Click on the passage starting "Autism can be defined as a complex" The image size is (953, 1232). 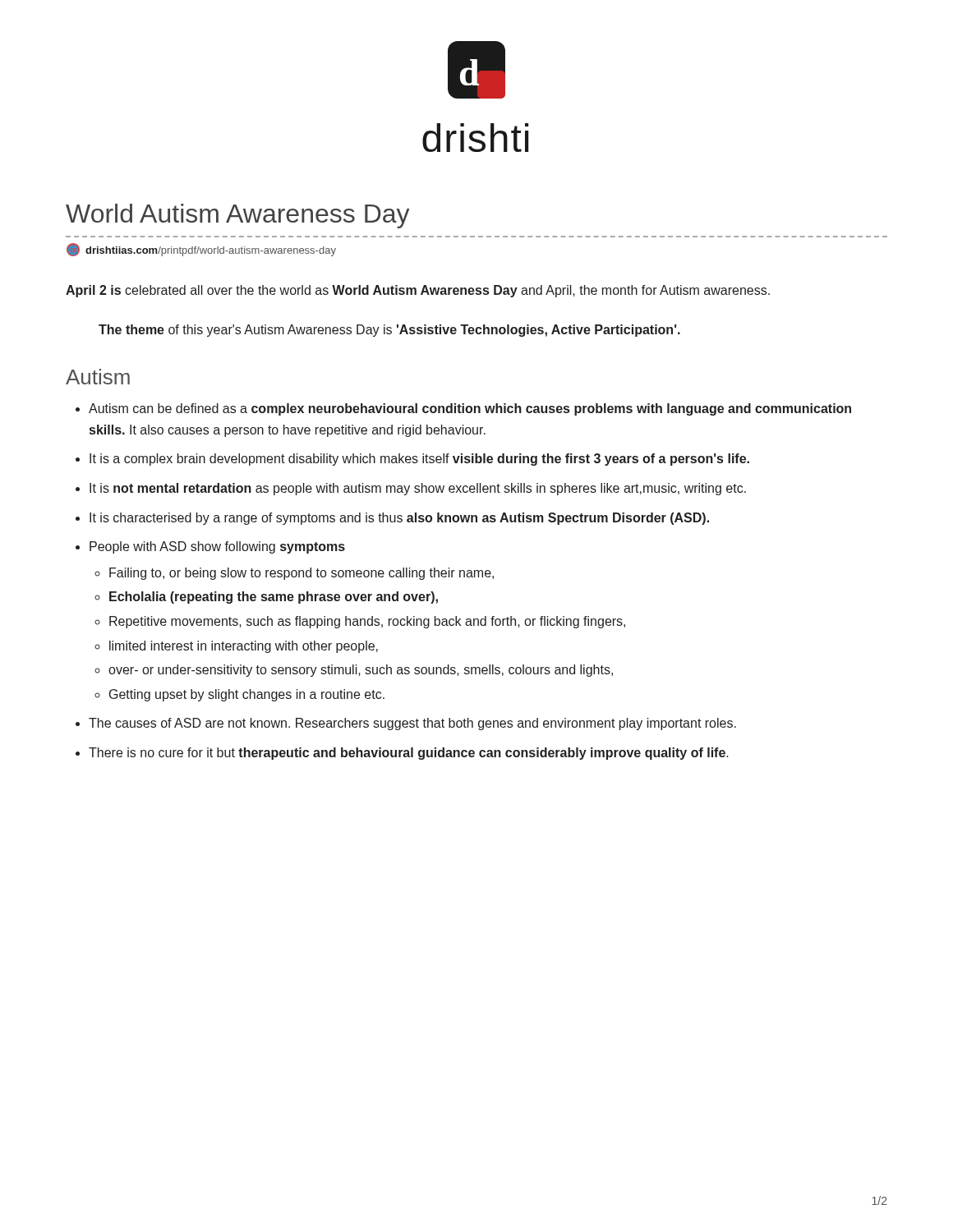point(476,581)
